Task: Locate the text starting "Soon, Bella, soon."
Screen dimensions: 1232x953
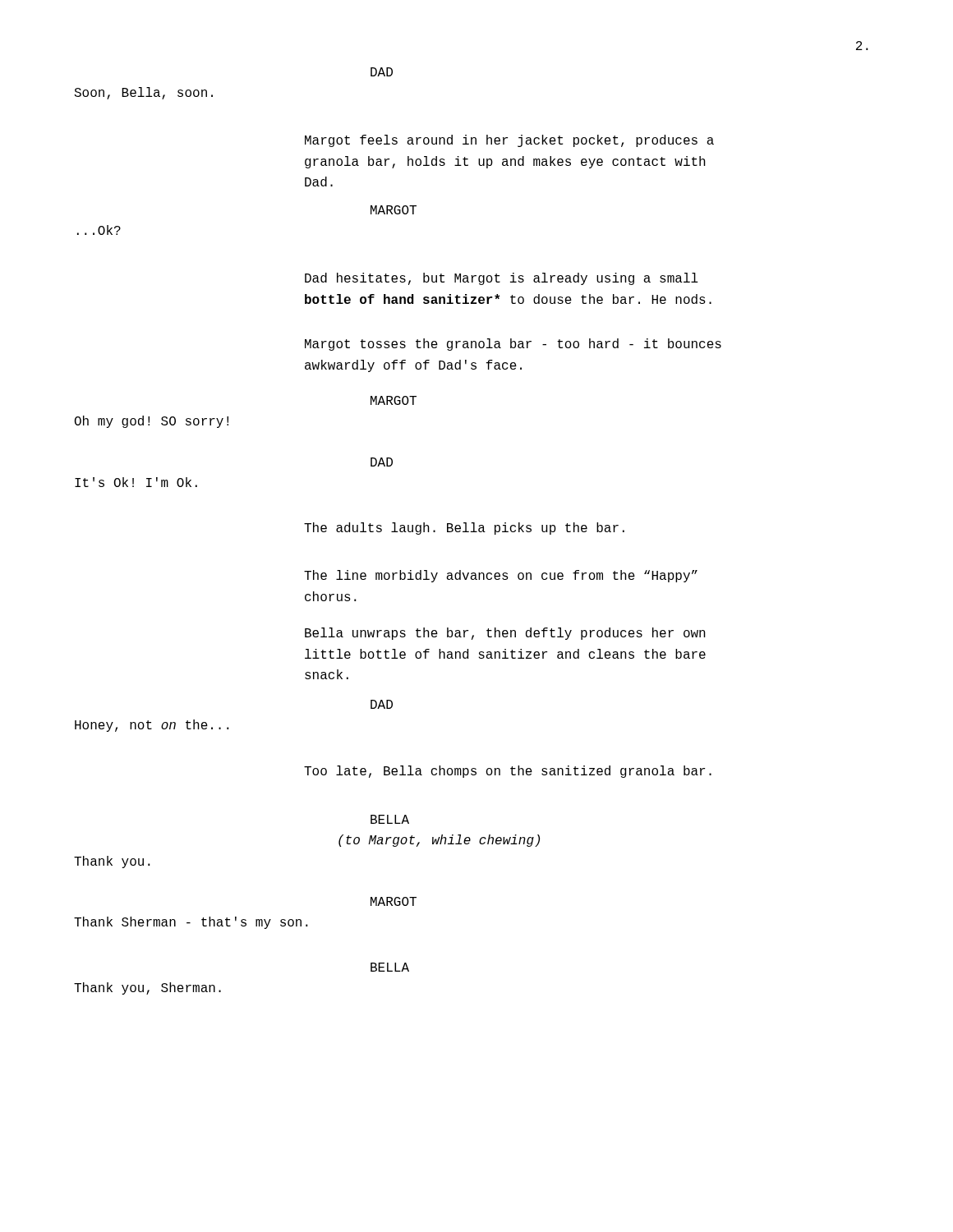Action: coord(145,94)
